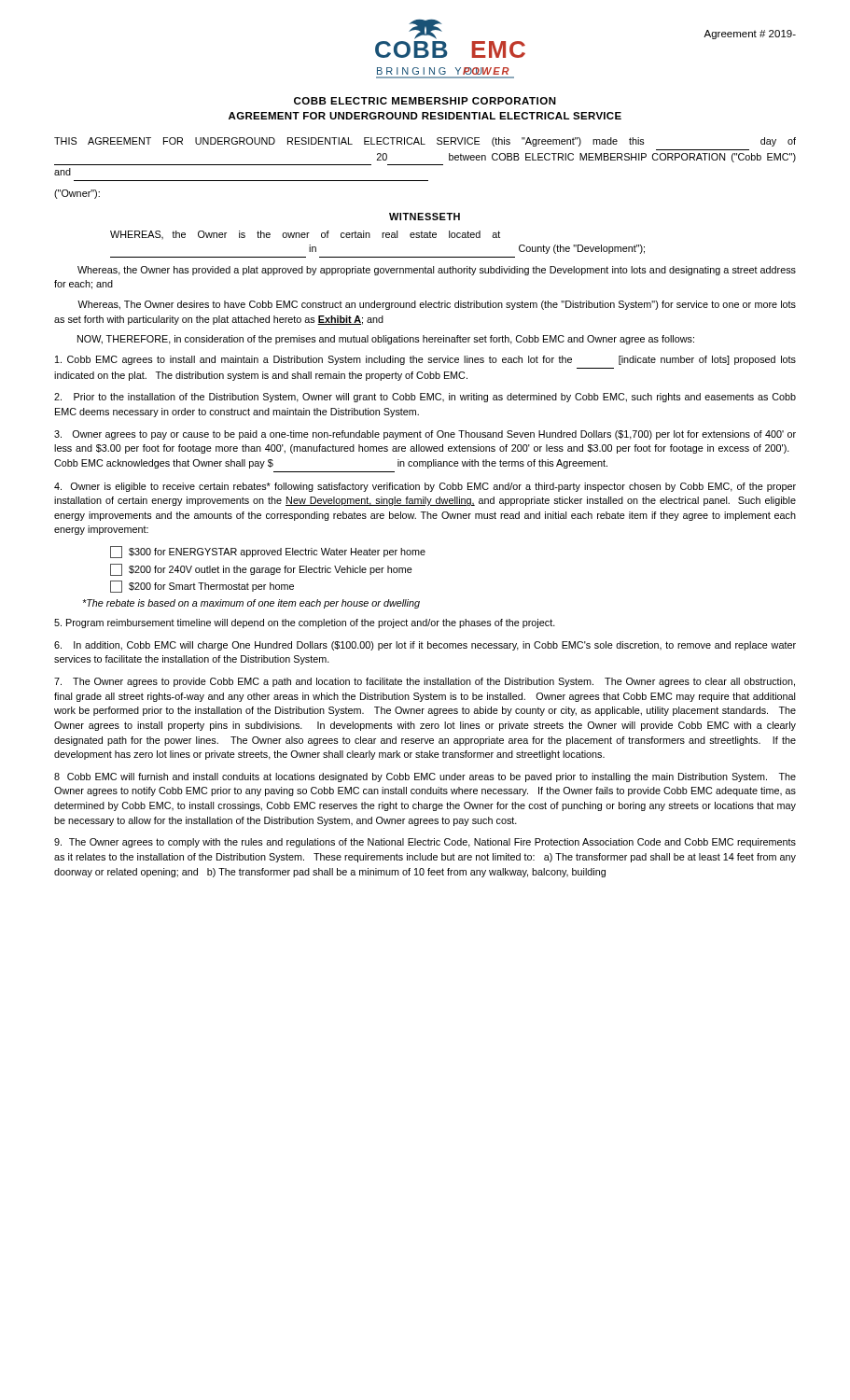Point to the block beginning "Whereas, The Owner desires to have Cobb"

[425, 312]
